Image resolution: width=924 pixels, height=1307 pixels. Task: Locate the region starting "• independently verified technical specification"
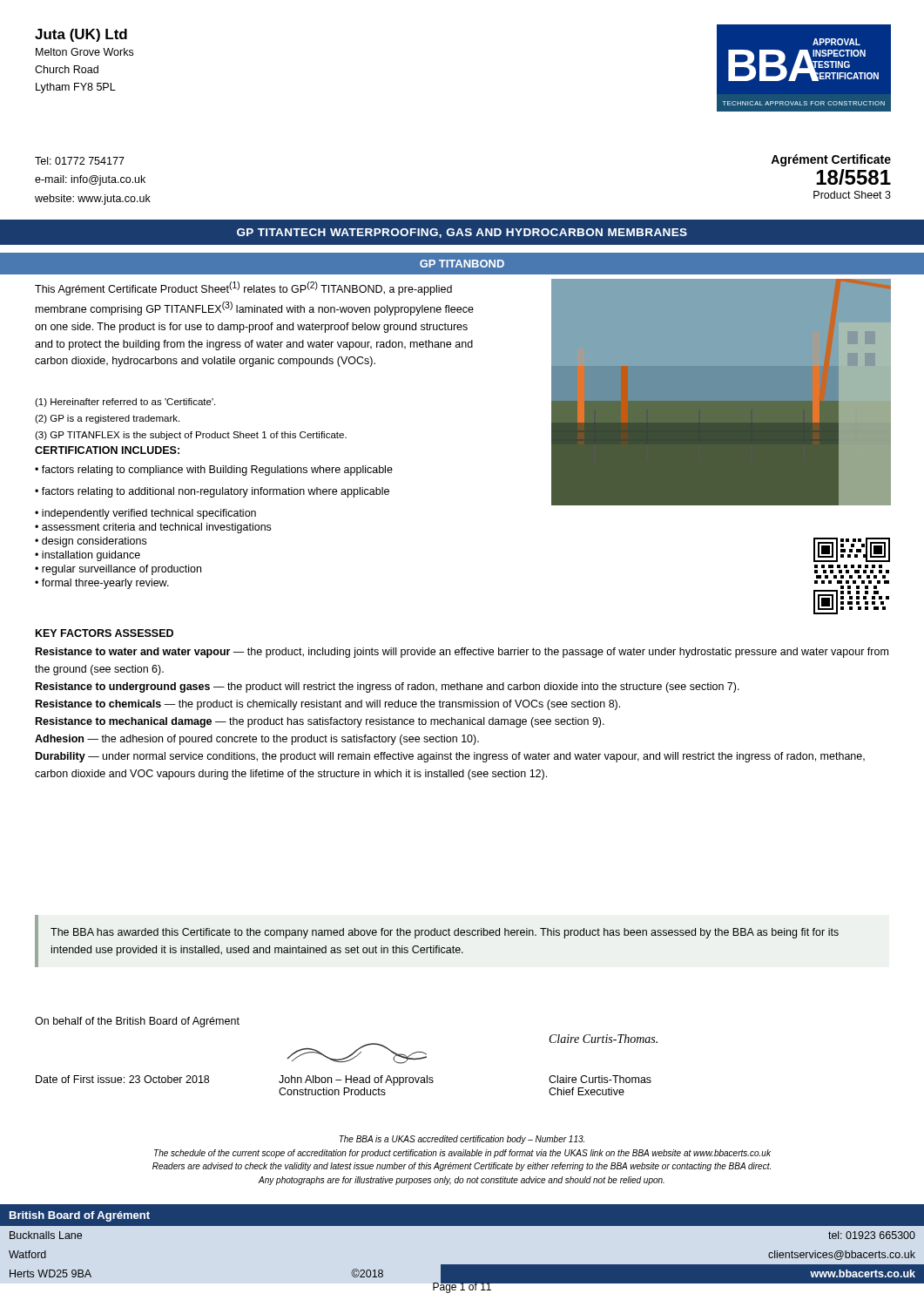(x=146, y=513)
